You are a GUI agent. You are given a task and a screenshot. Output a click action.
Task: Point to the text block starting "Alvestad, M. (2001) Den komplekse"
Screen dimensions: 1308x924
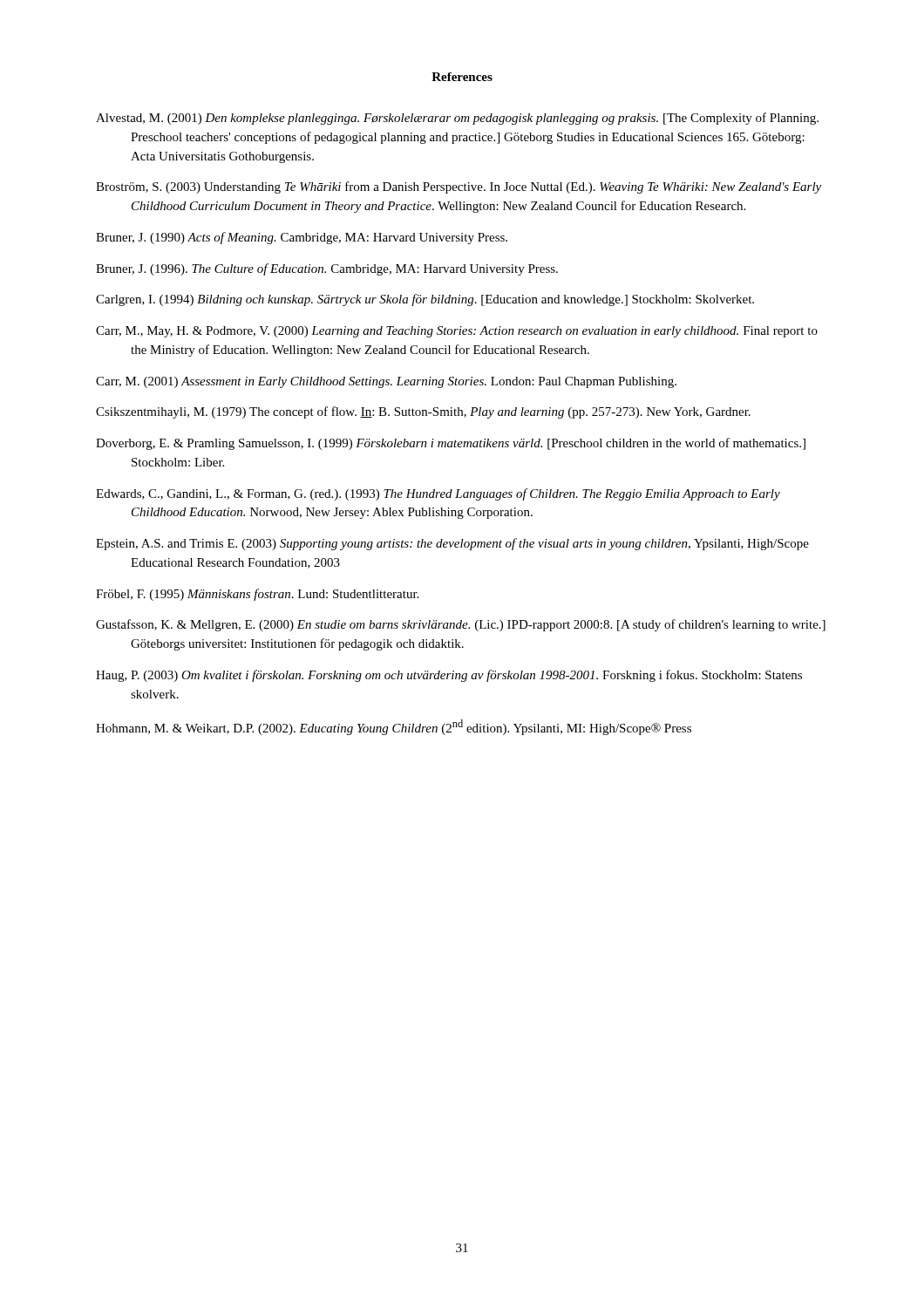click(458, 137)
